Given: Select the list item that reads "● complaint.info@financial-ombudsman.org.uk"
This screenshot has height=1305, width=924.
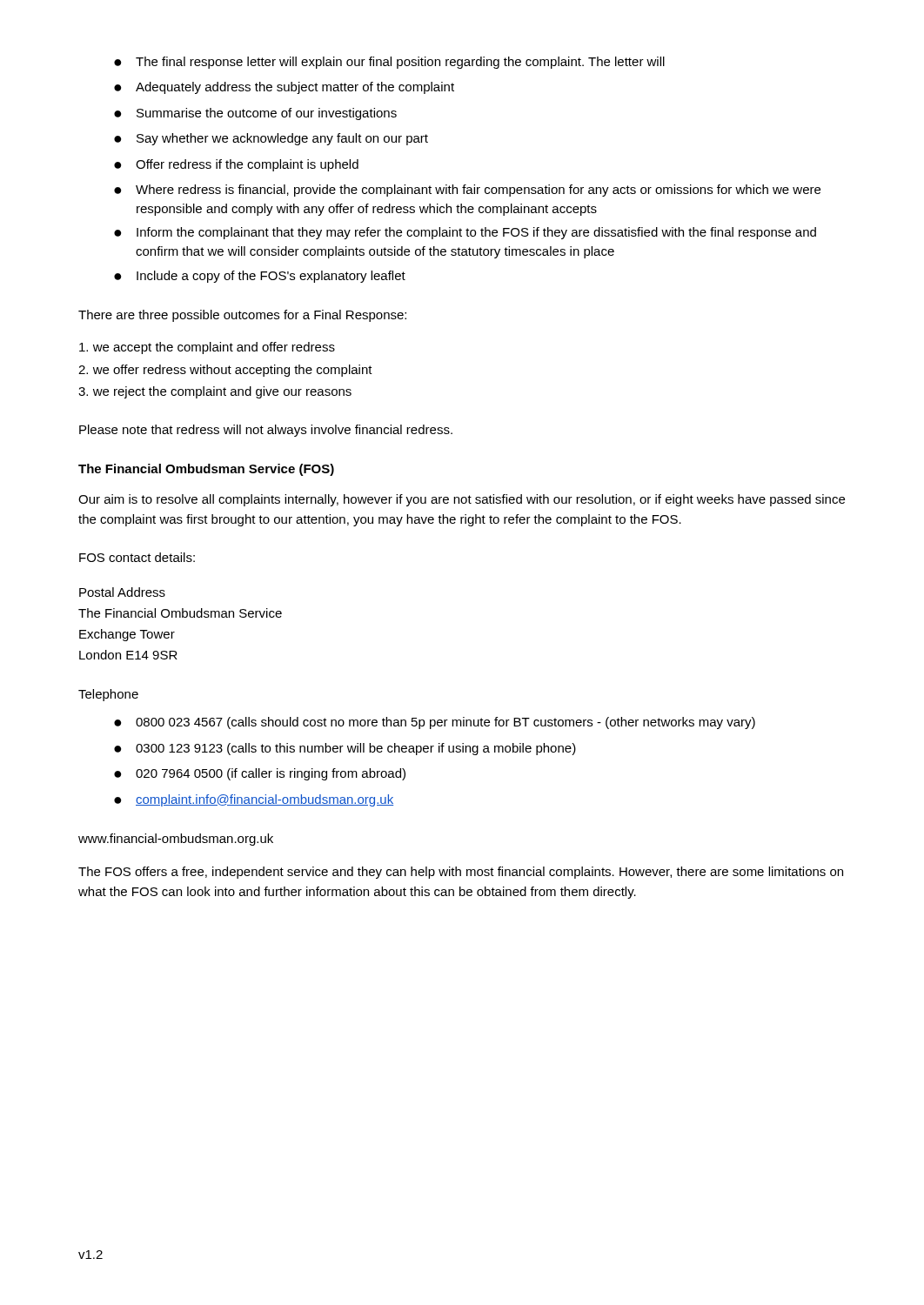Looking at the screenshot, I should 254,800.
